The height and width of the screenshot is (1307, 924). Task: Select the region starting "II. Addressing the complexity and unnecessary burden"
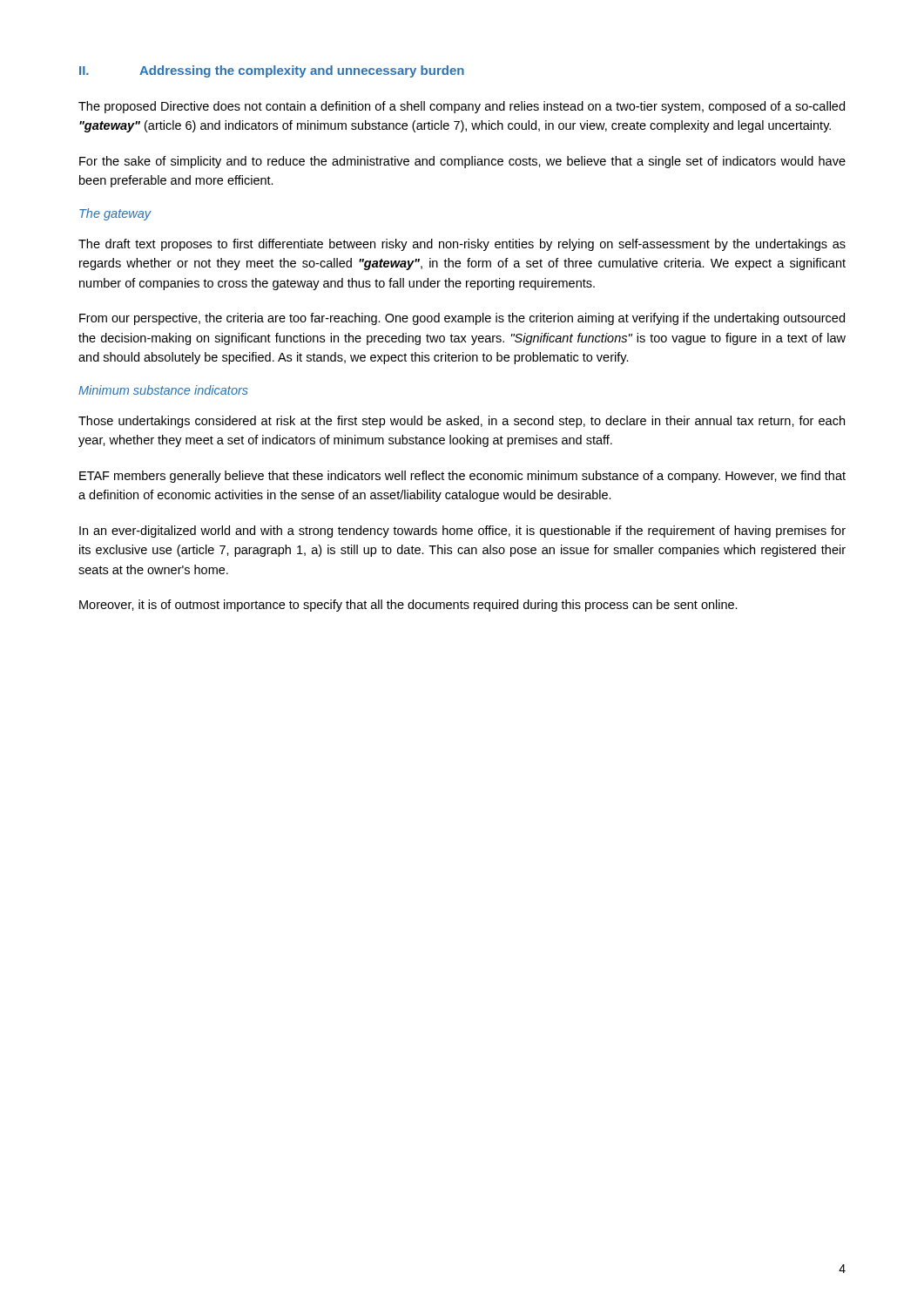(271, 70)
